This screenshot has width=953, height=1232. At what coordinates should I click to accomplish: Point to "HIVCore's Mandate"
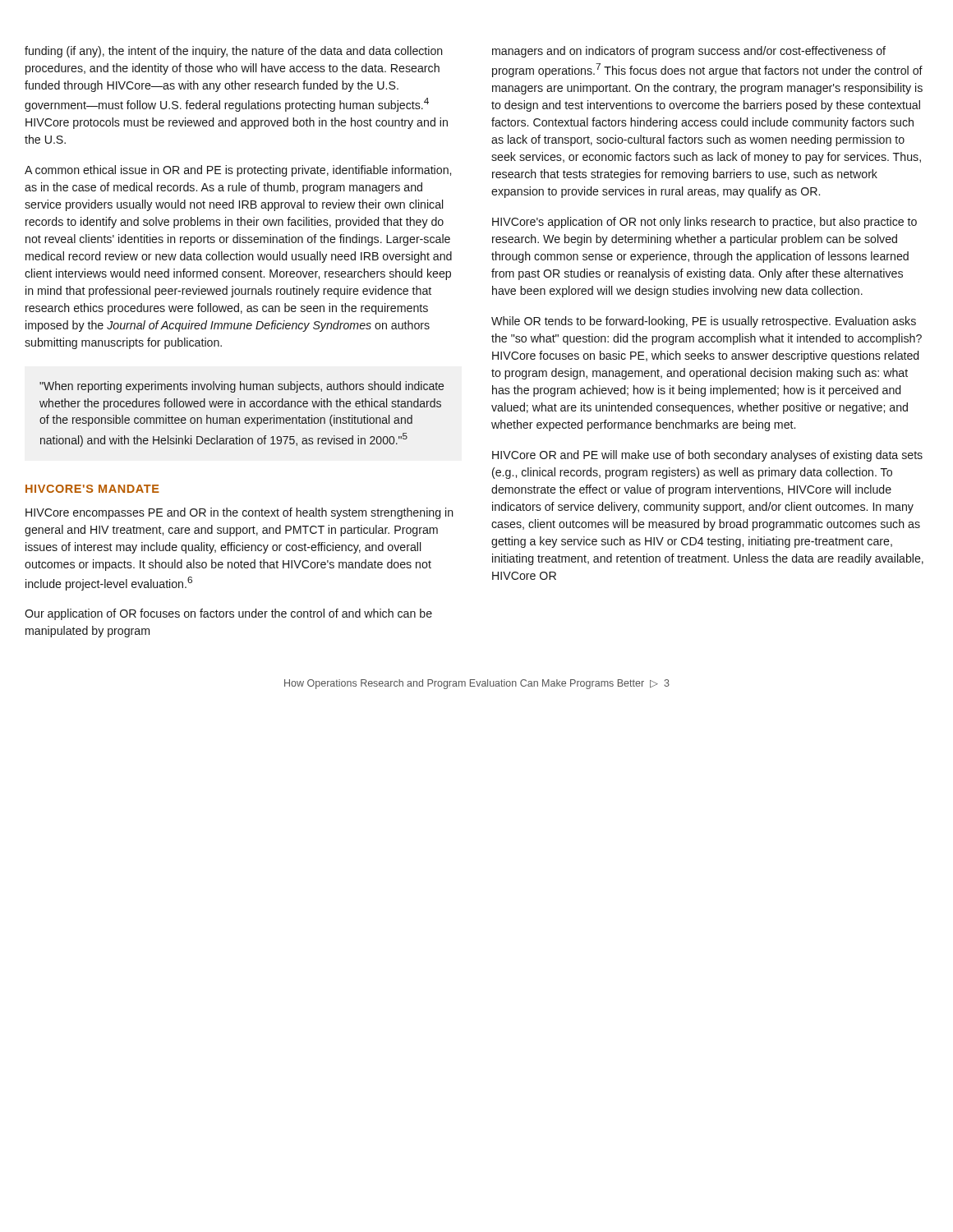click(x=92, y=488)
